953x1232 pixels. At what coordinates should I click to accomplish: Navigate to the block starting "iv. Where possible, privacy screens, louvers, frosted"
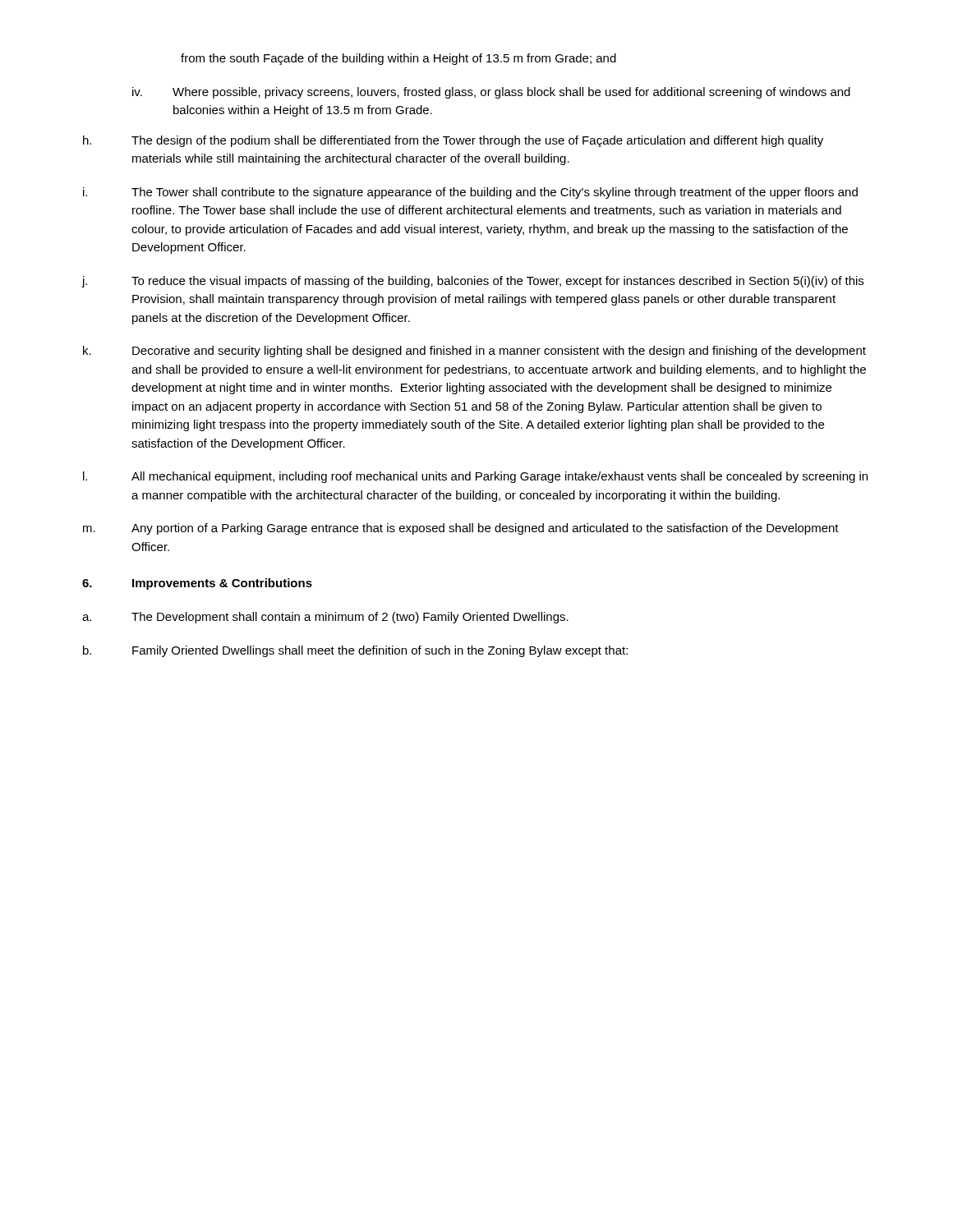501,101
